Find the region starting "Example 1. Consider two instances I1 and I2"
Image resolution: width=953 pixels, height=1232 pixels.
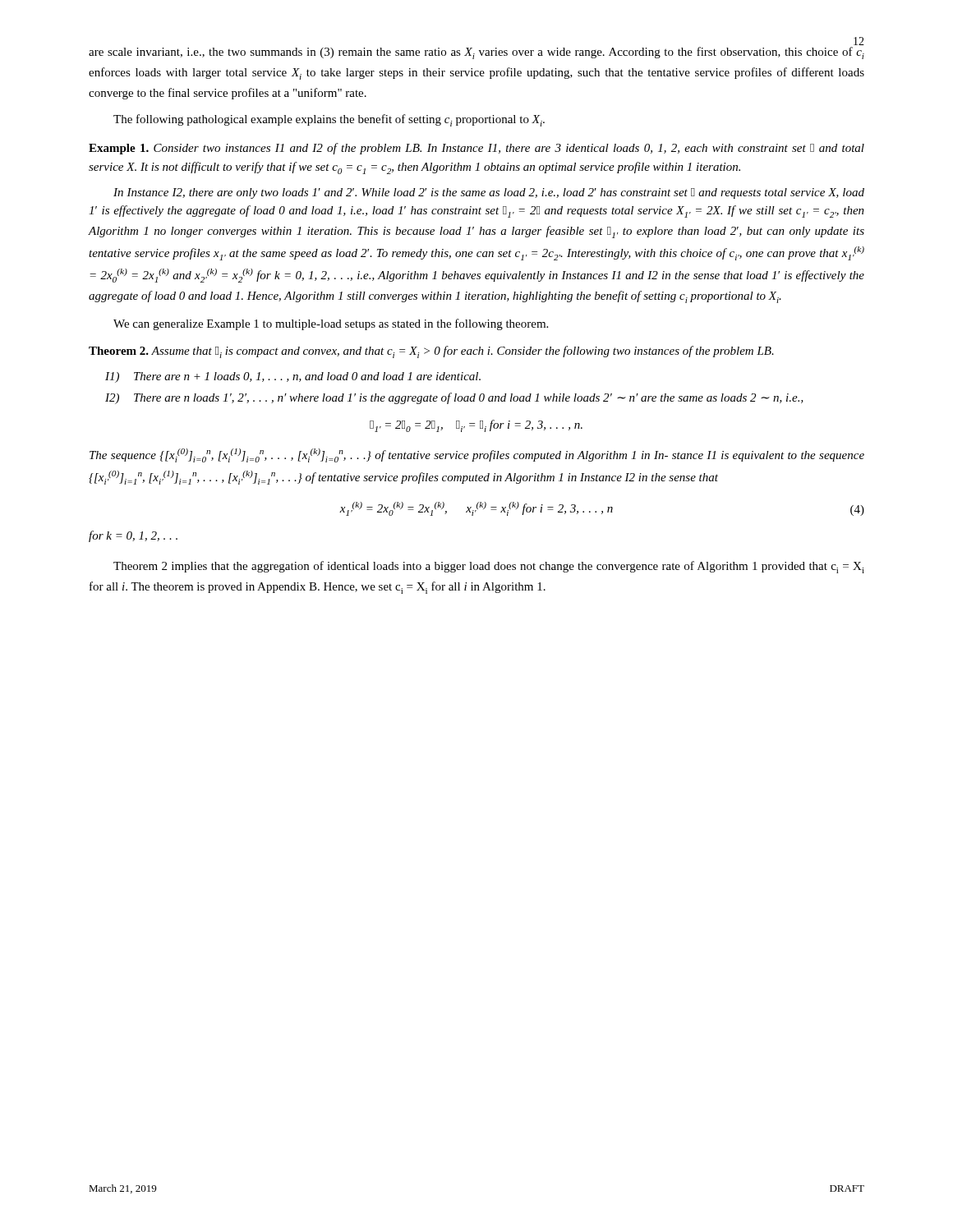(x=476, y=158)
